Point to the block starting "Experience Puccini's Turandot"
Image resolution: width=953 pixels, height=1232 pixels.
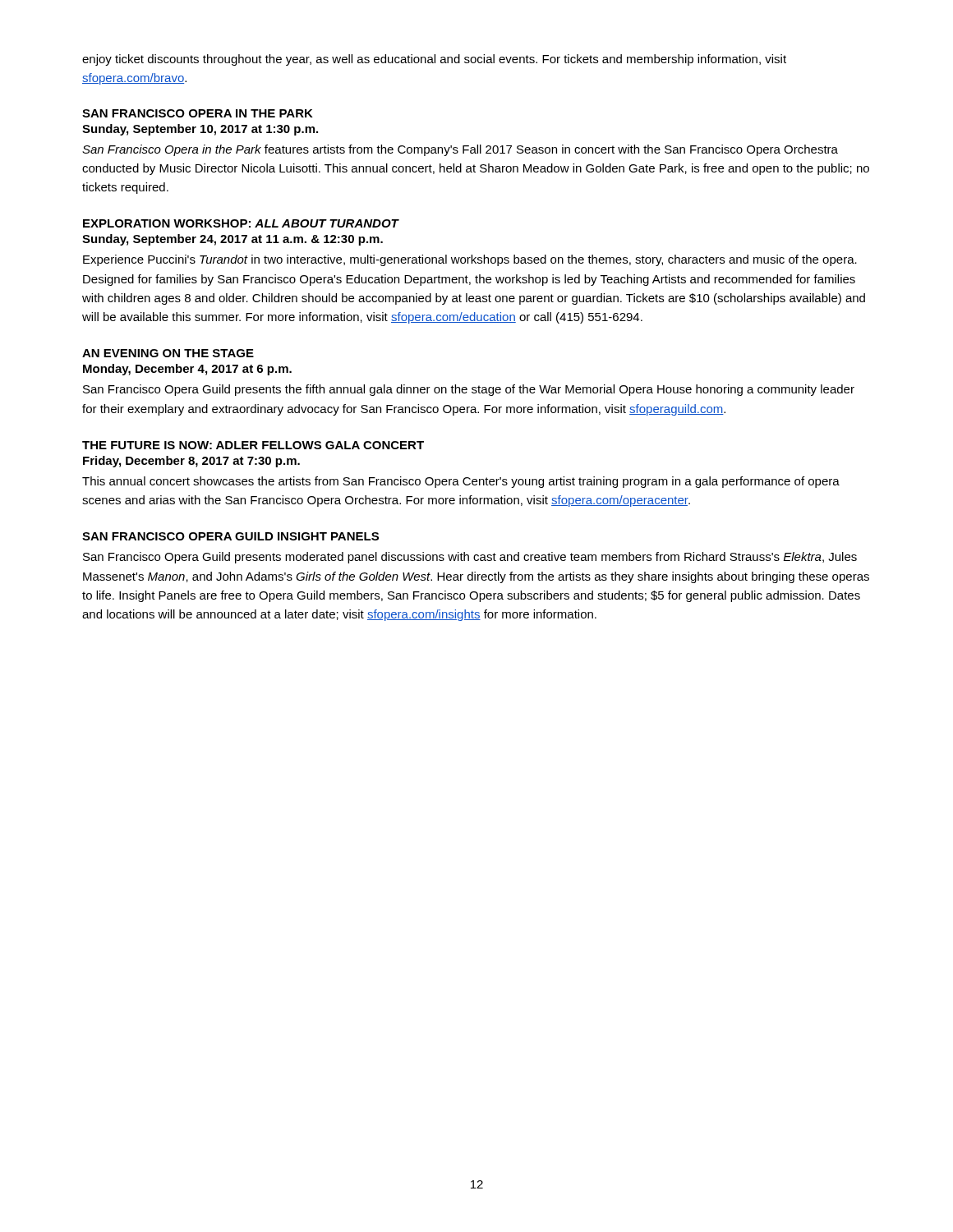pyautogui.click(x=476, y=288)
